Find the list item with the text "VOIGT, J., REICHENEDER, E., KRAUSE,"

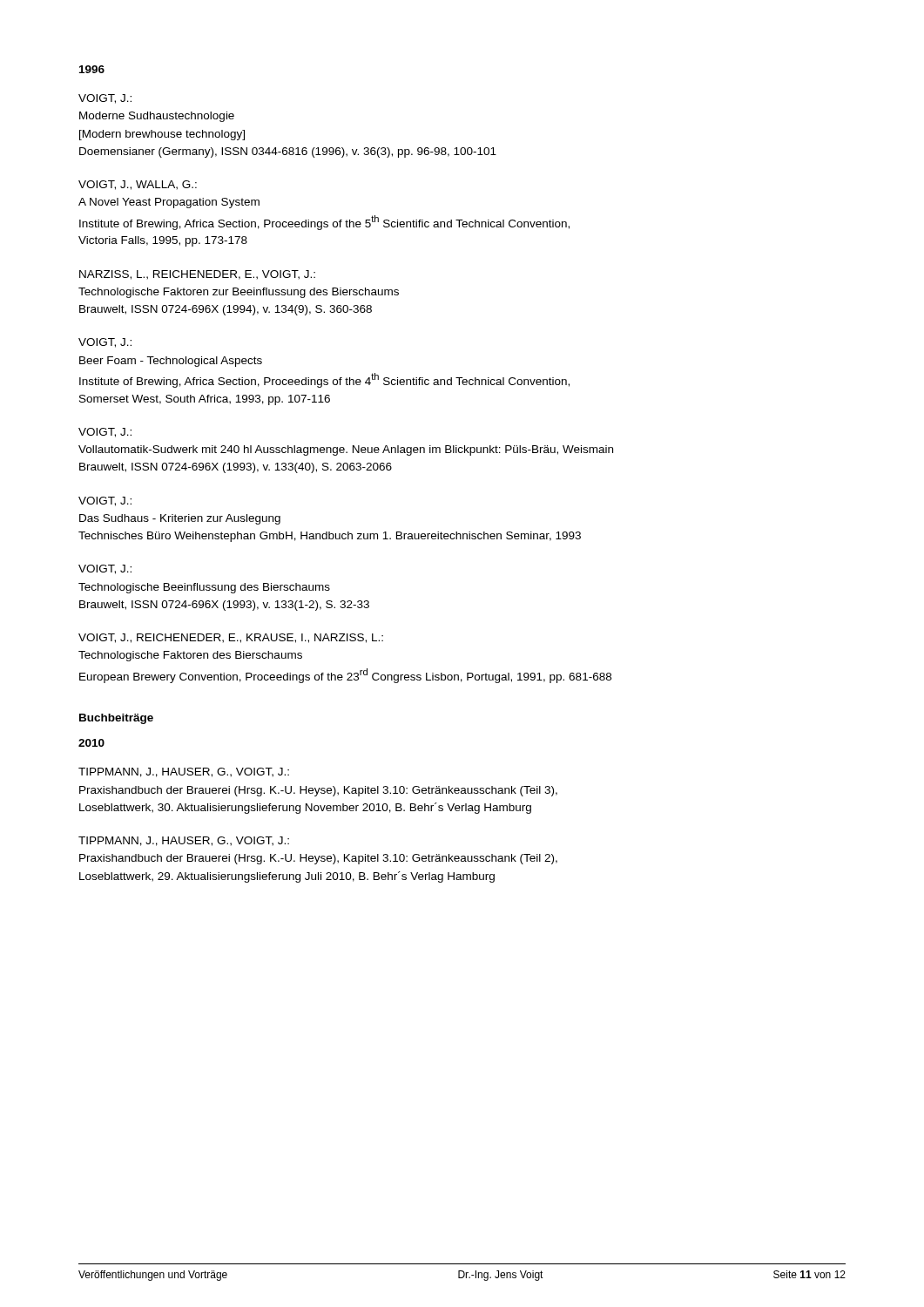click(231, 638)
